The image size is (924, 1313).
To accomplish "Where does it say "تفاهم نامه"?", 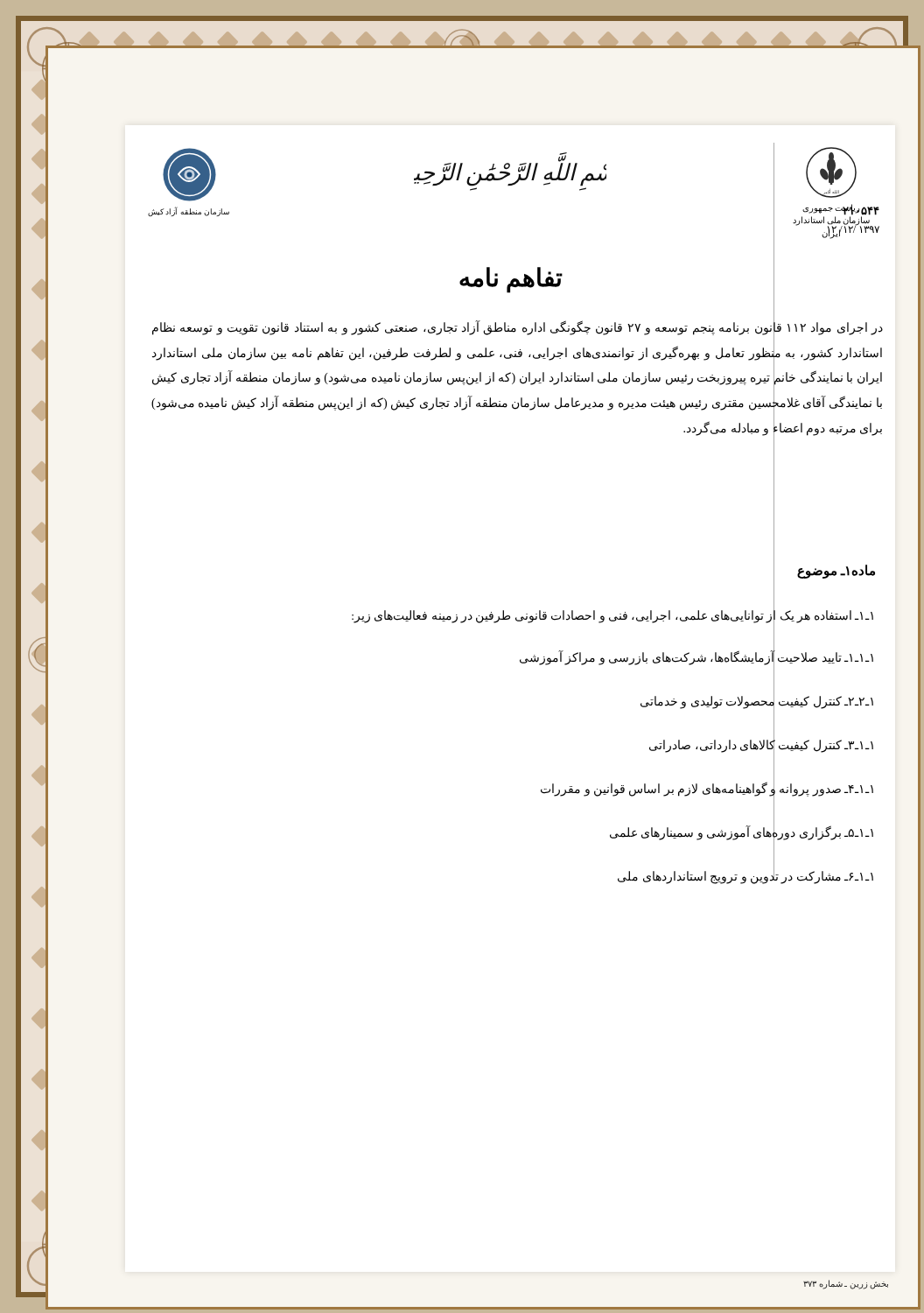I will (510, 278).
